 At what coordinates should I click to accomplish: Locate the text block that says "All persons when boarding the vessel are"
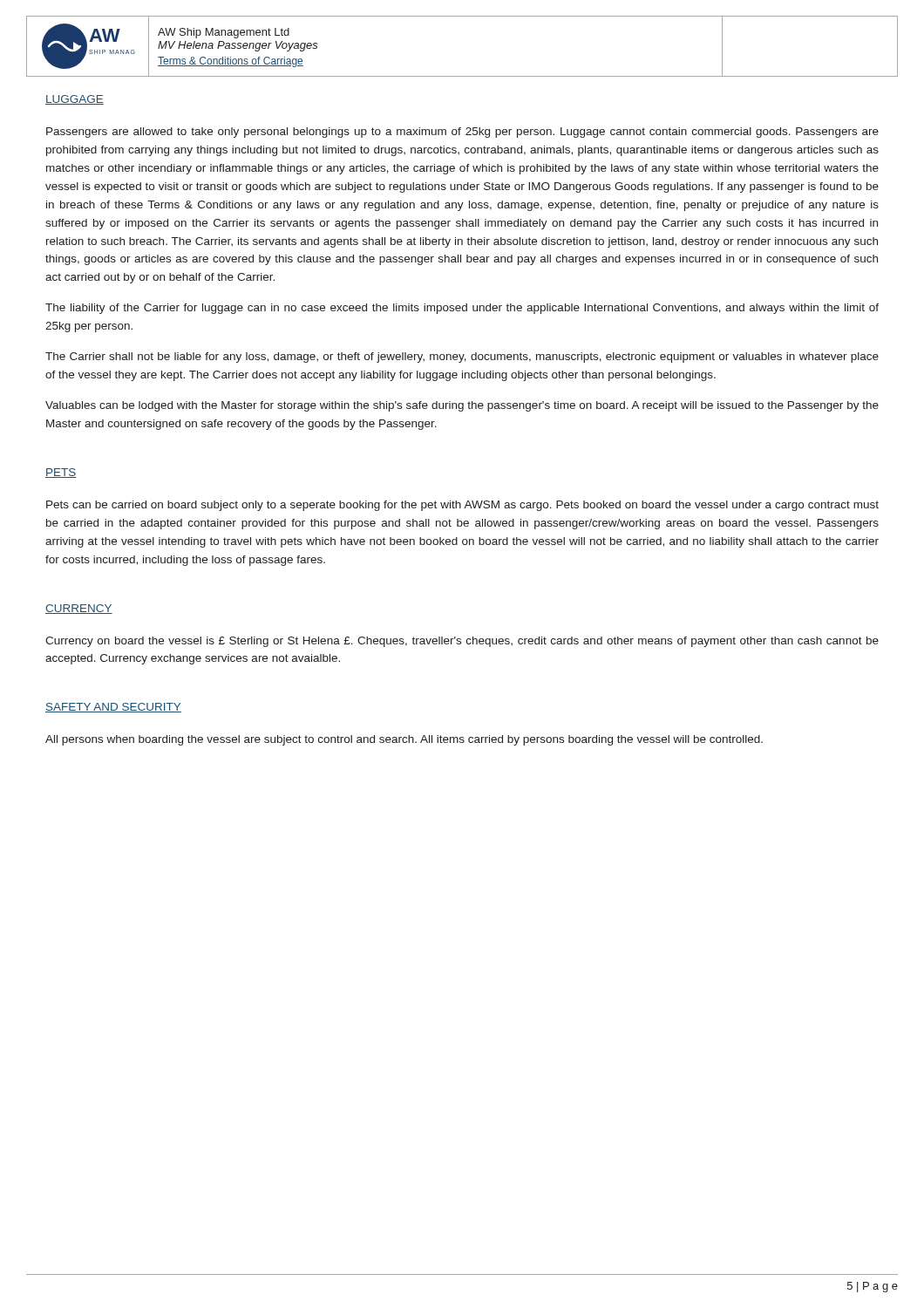tap(404, 739)
